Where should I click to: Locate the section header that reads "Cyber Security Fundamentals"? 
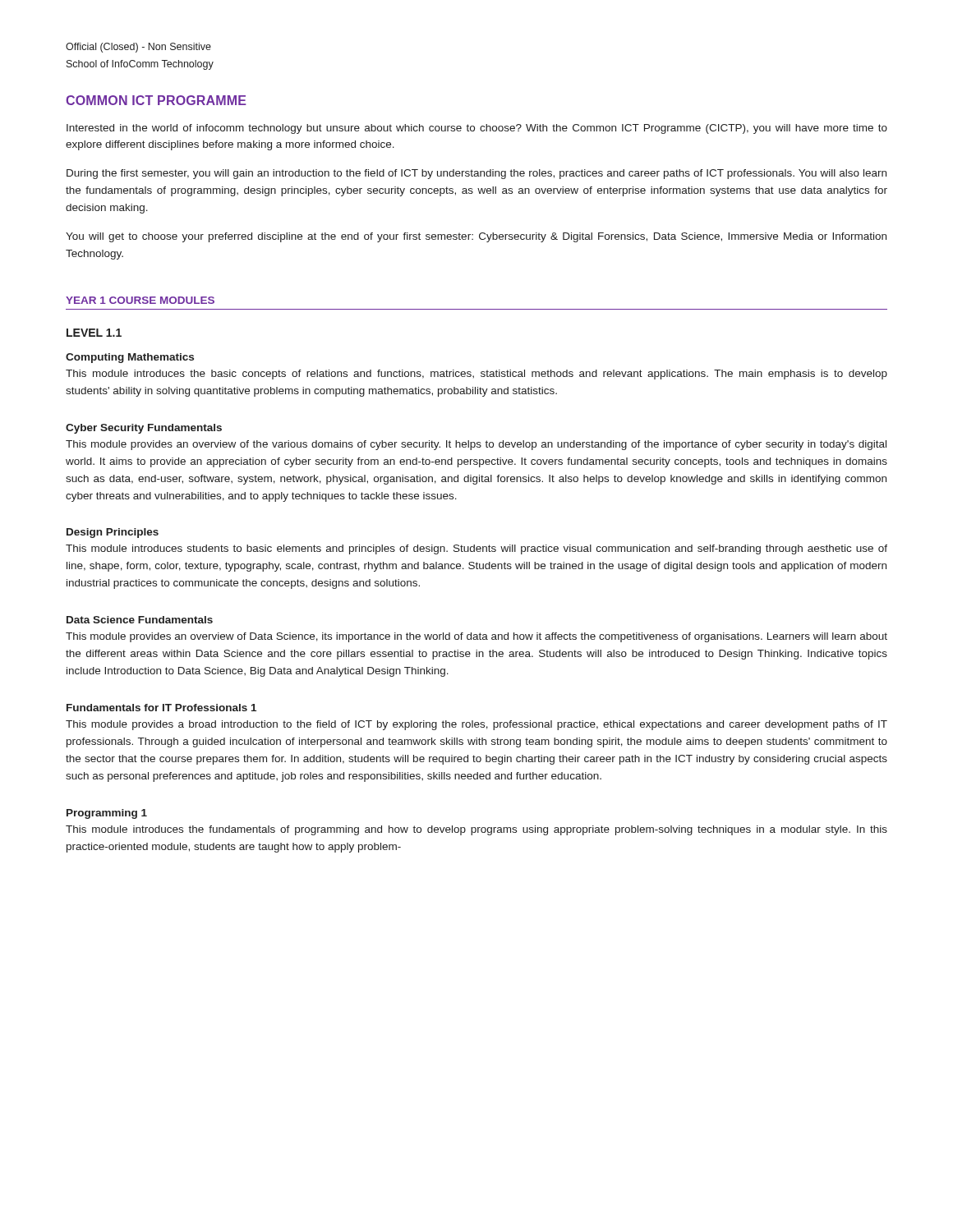coord(144,427)
